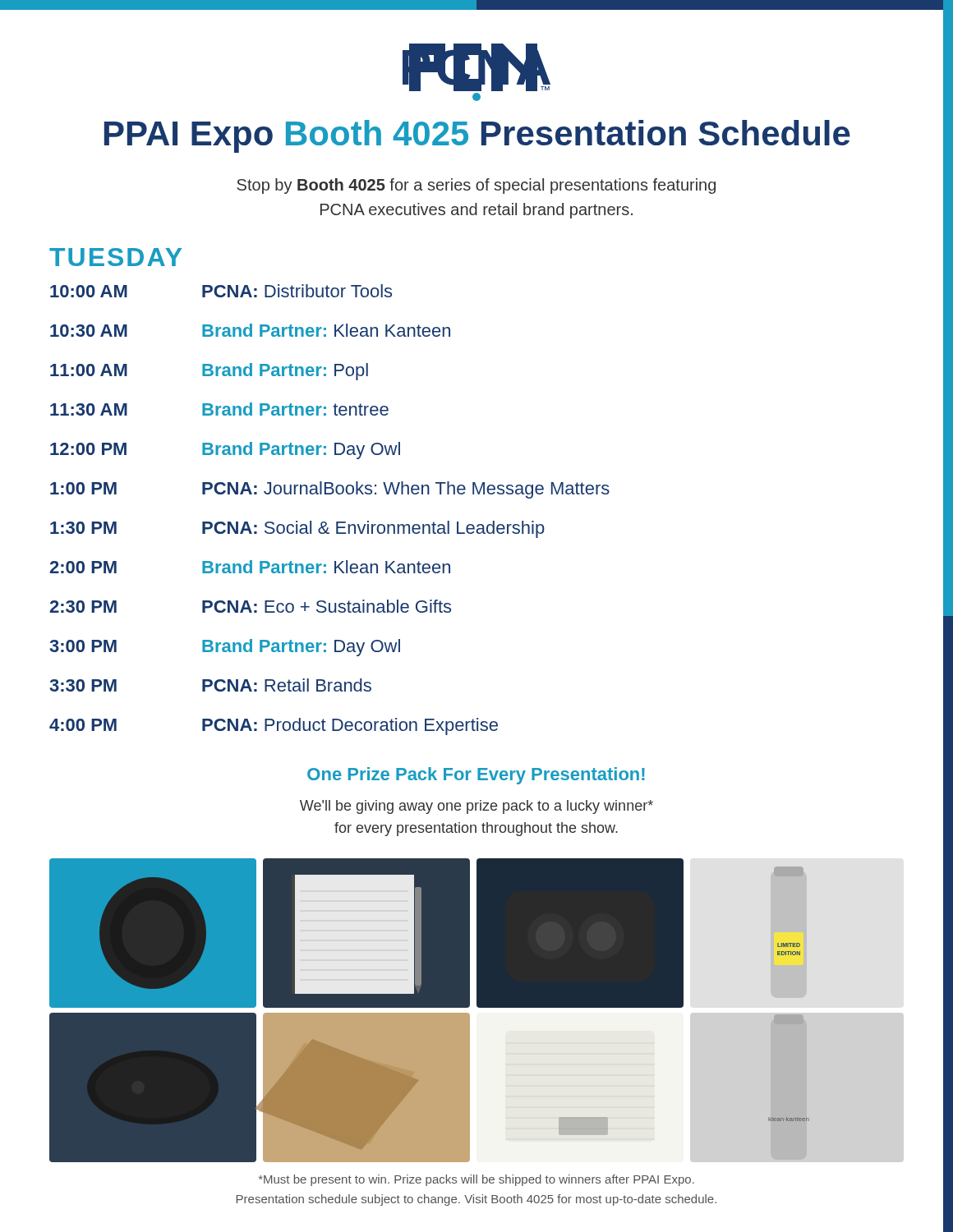Find "10:30 AM Brand Partner: Klean Kanteen" on this page
The image size is (953, 1232).
click(x=250, y=330)
